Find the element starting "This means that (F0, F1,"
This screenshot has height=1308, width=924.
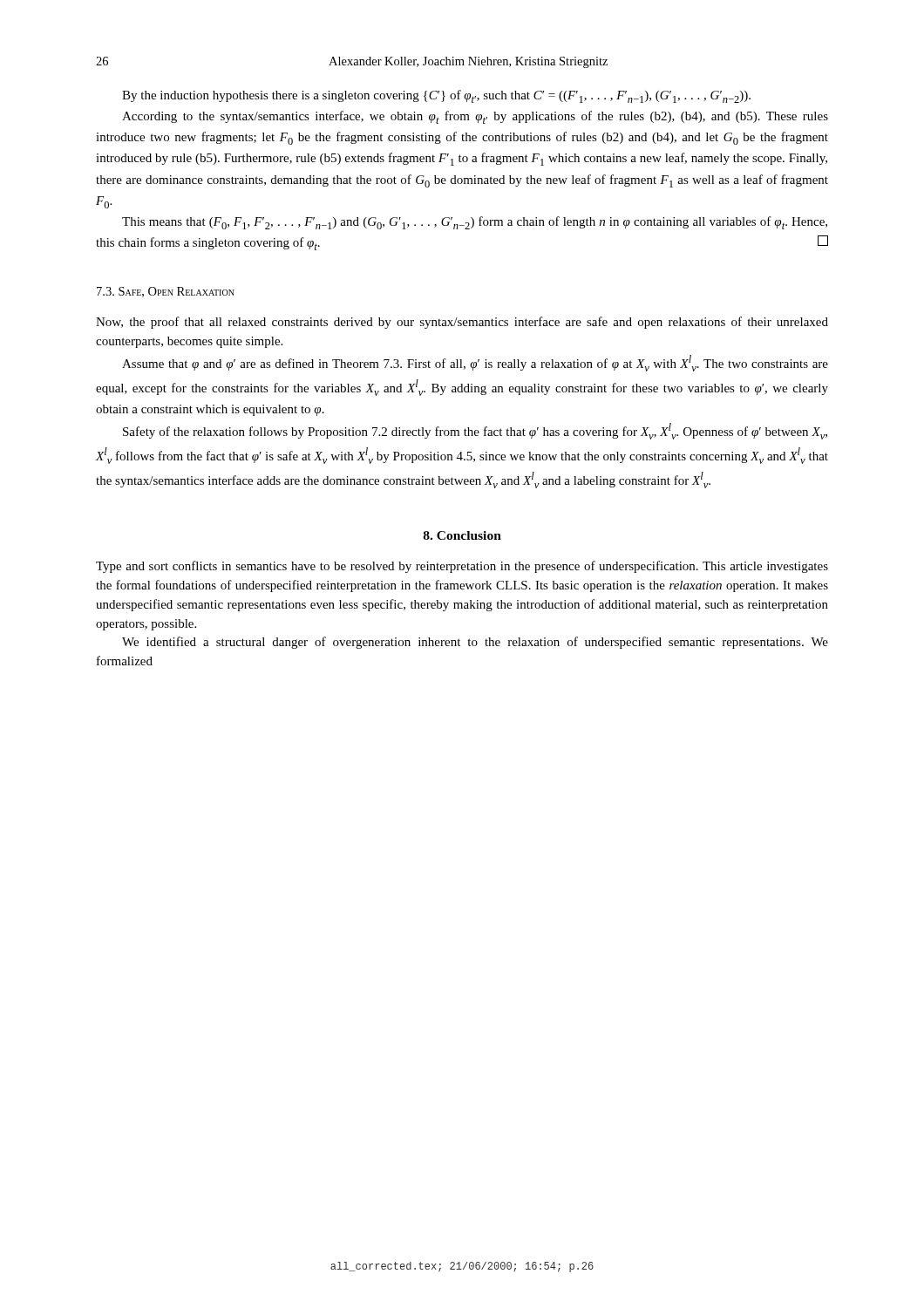[462, 234]
